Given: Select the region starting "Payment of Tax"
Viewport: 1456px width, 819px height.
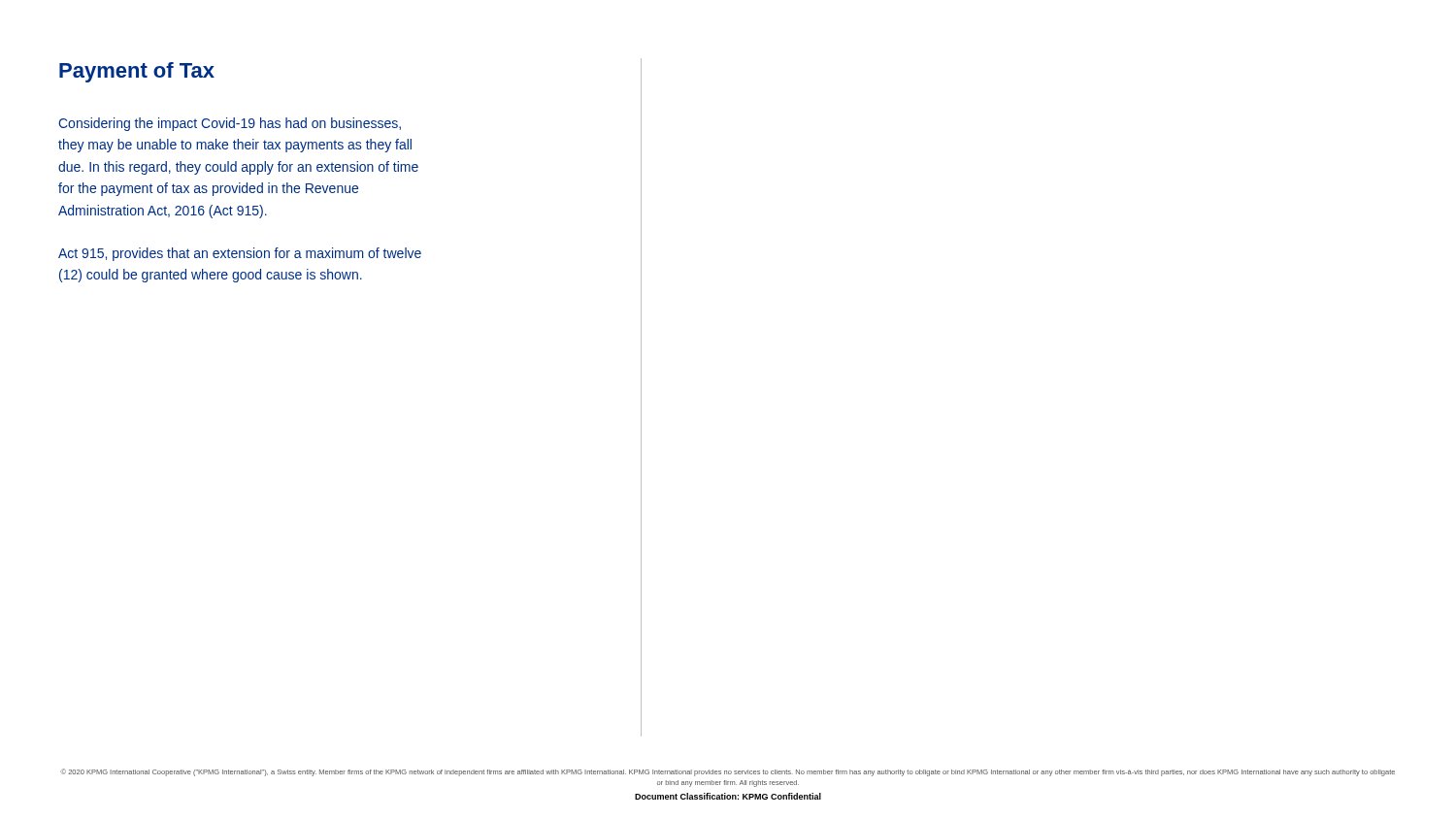Looking at the screenshot, I should [x=137, y=72].
